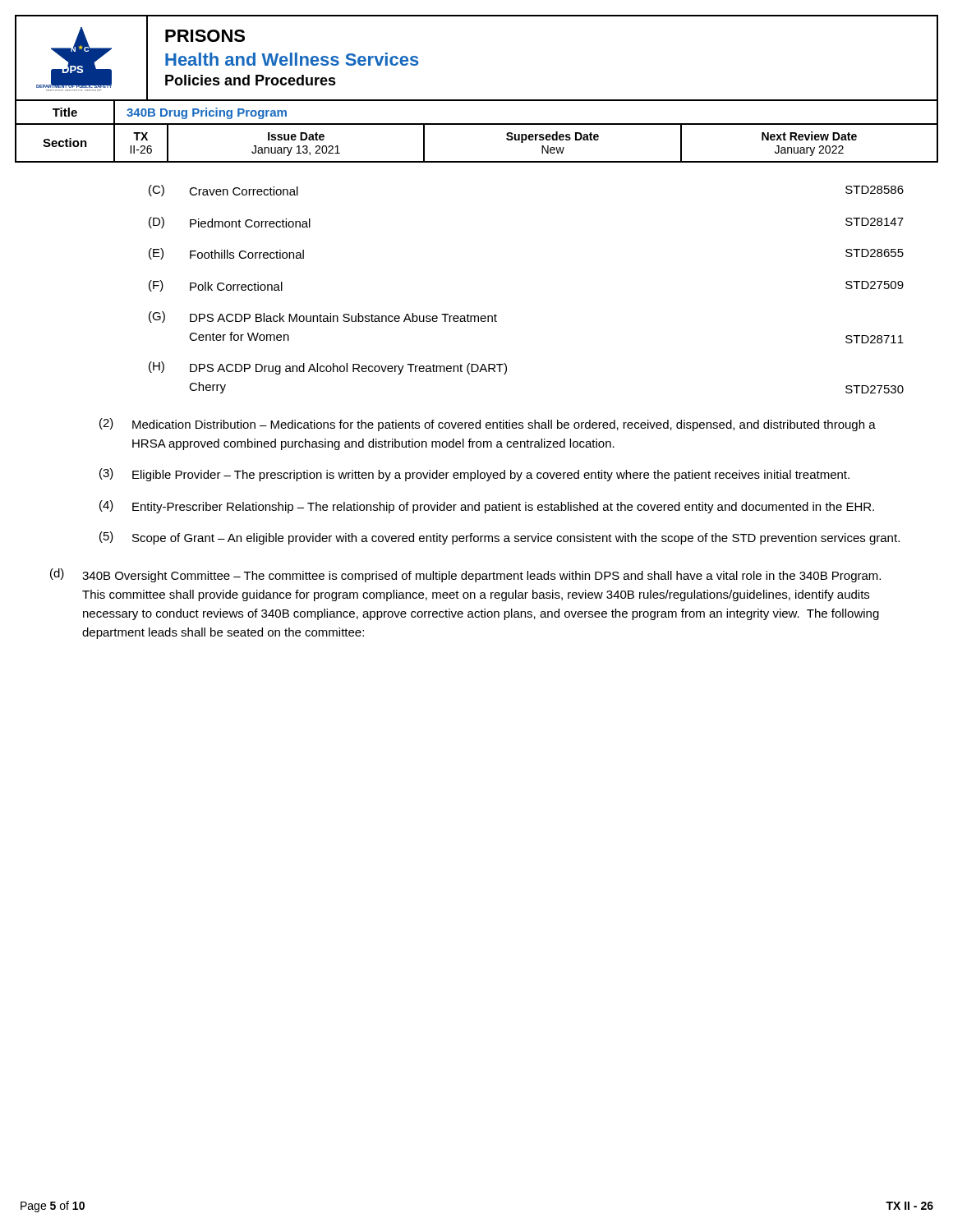
Task: Select the list item with the text "(F) Polk Correctional STD27509"
Action: [239, 285]
